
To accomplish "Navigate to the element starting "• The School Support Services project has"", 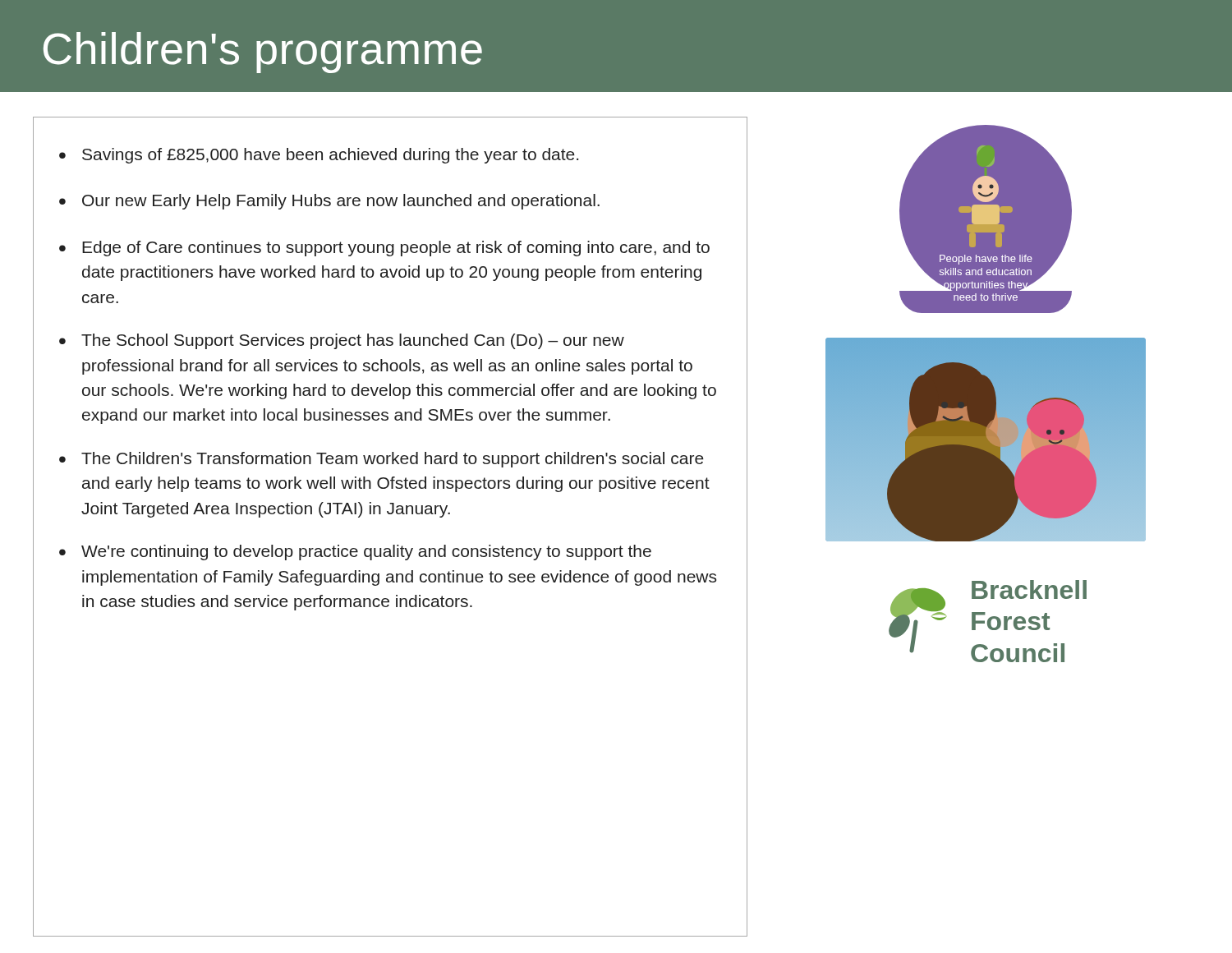I will pyautogui.click(x=388, y=378).
